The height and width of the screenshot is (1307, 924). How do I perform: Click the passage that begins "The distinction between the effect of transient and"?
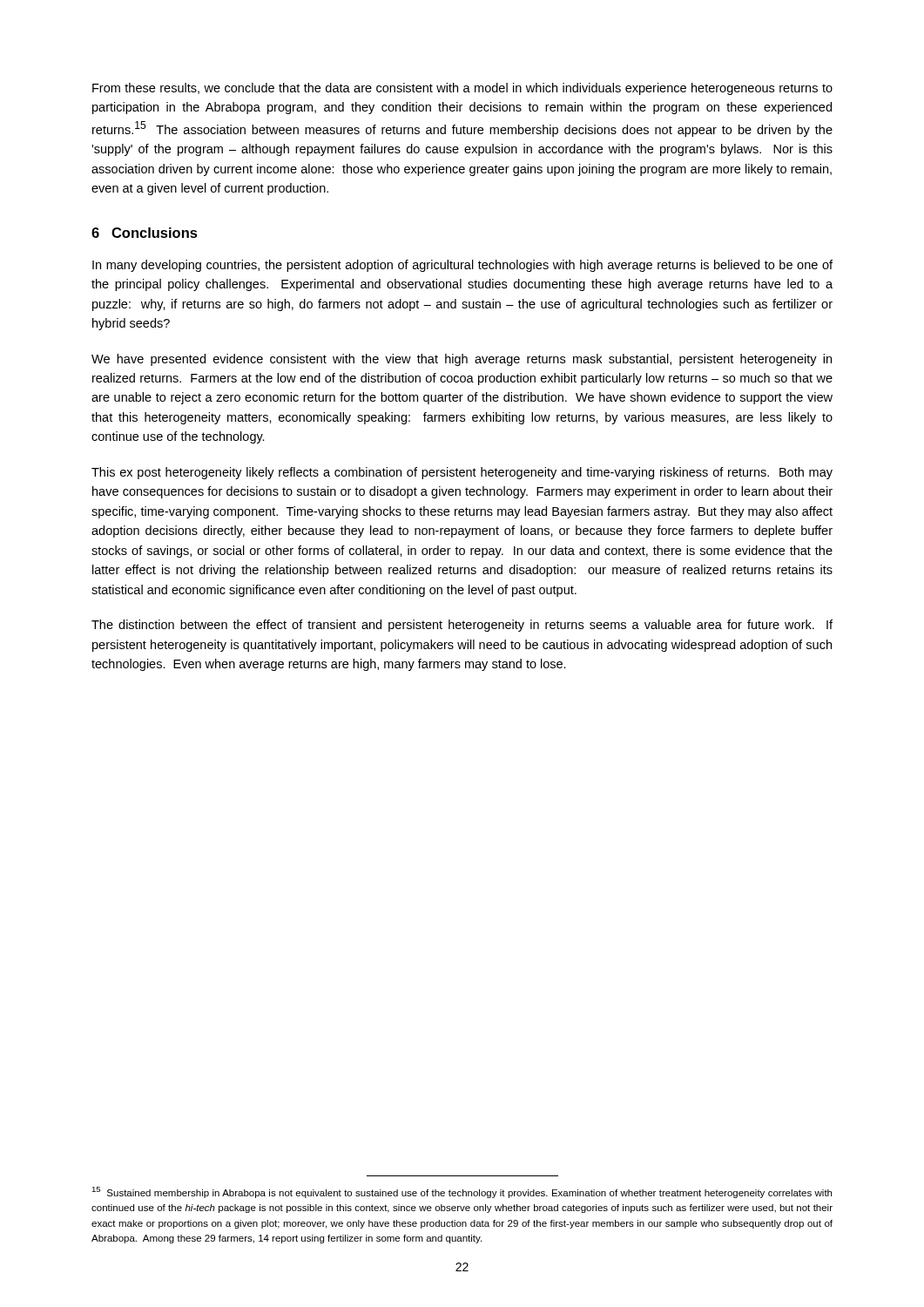pos(462,644)
